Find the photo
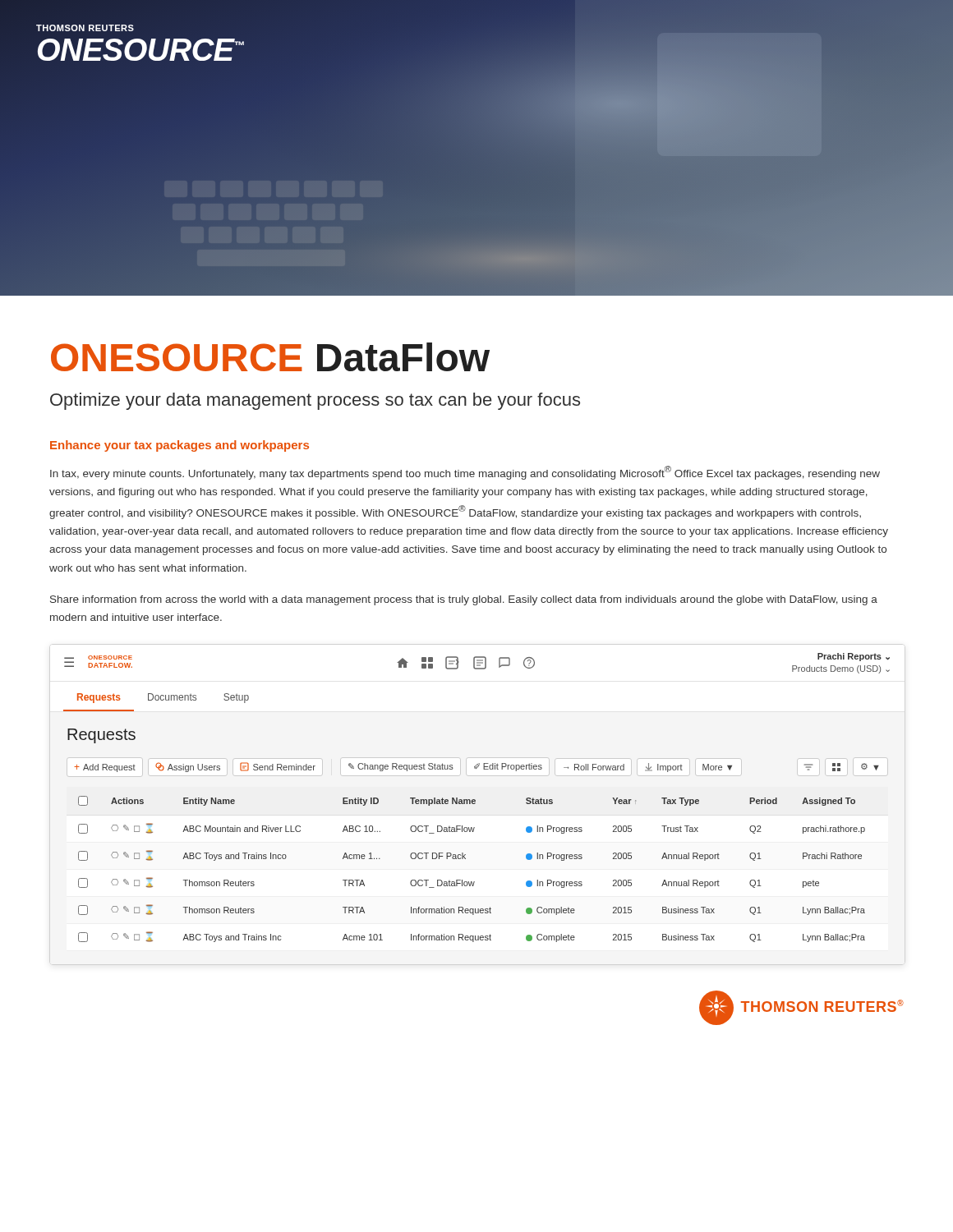This screenshot has width=953, height=1232. coord(476,148)
